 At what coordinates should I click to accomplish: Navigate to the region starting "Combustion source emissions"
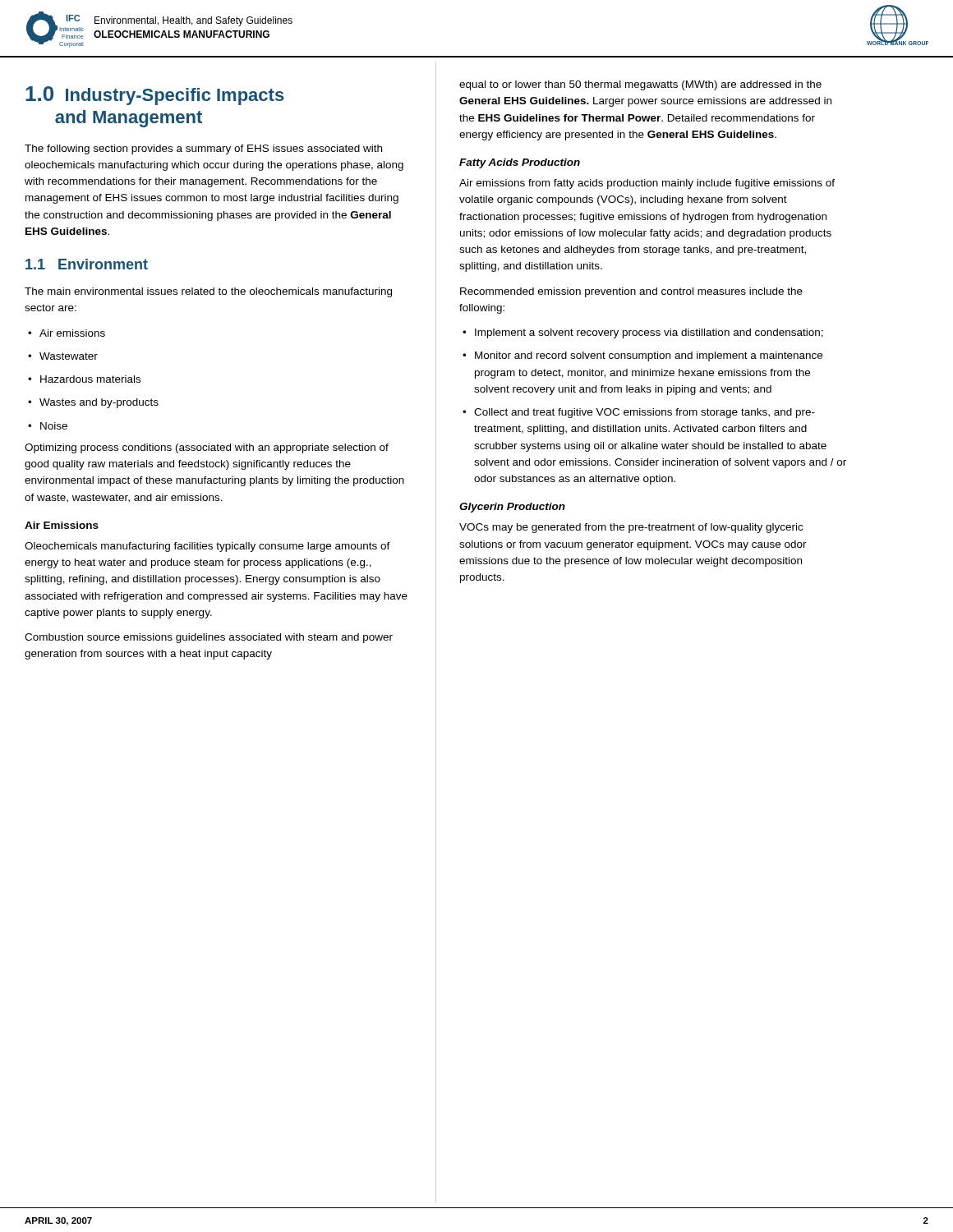[x=218, y=646]
